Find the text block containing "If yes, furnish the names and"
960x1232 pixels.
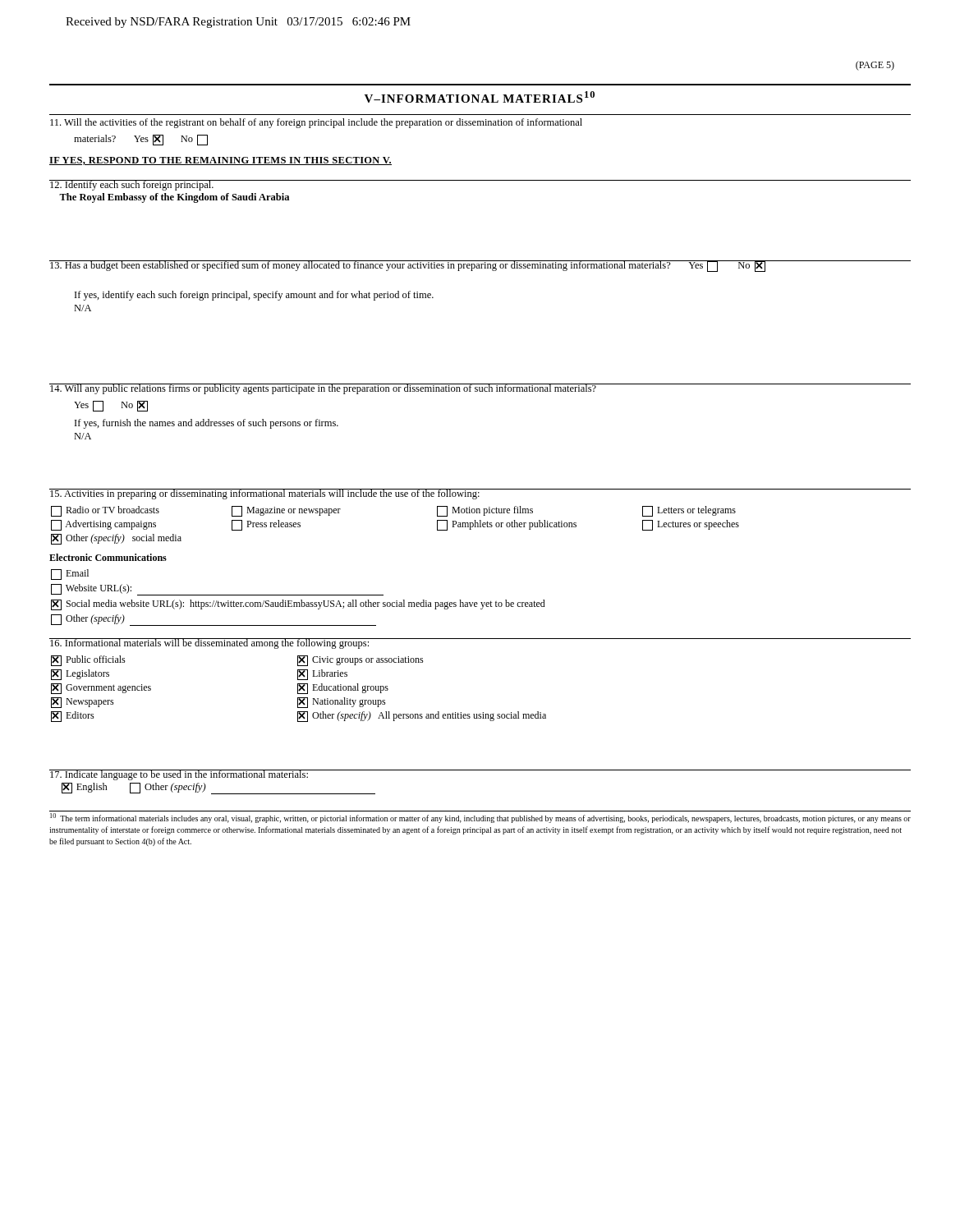click(x=206, y=423)
